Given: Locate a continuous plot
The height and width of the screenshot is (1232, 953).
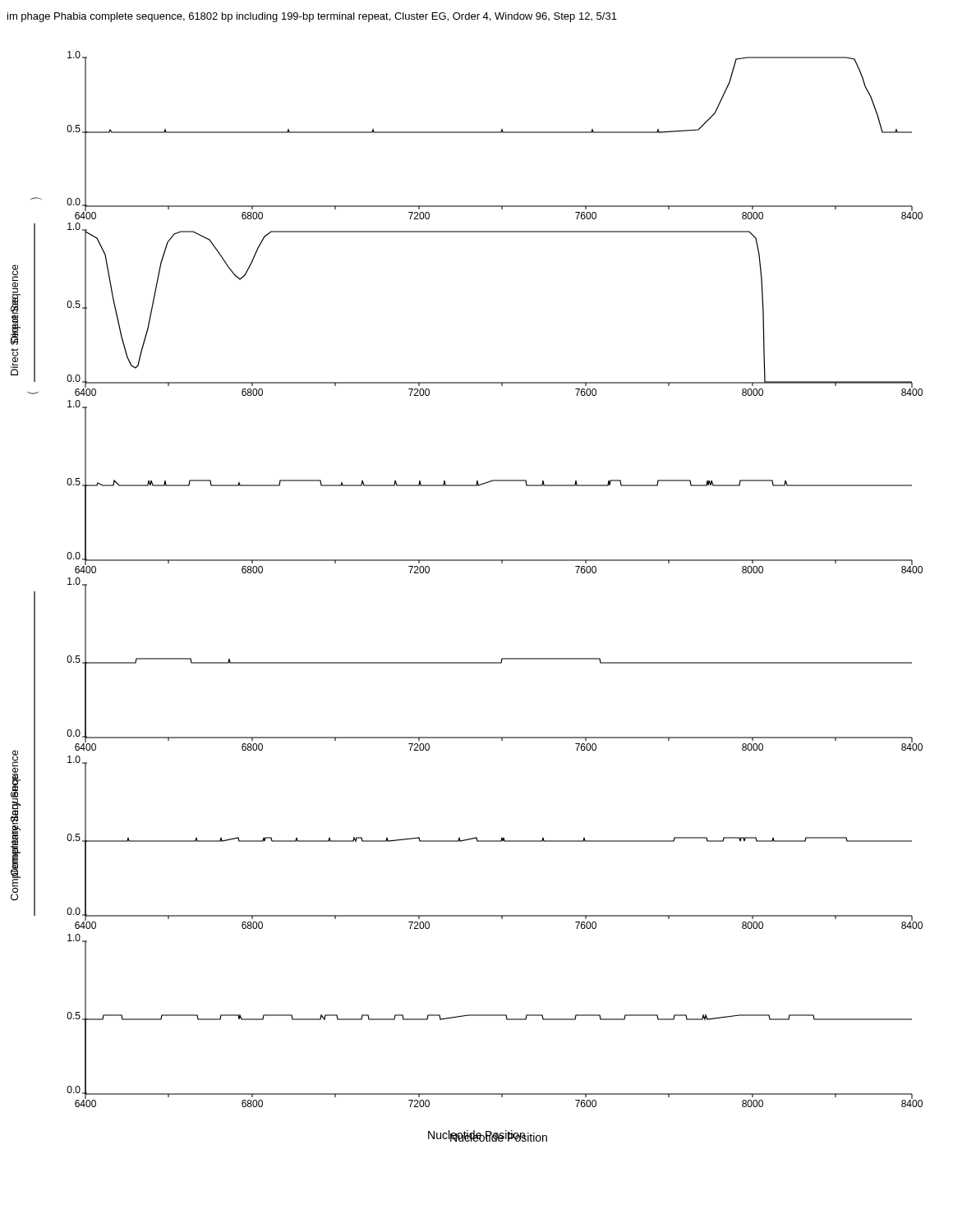Looking at the screenshot, I should 476,616.
